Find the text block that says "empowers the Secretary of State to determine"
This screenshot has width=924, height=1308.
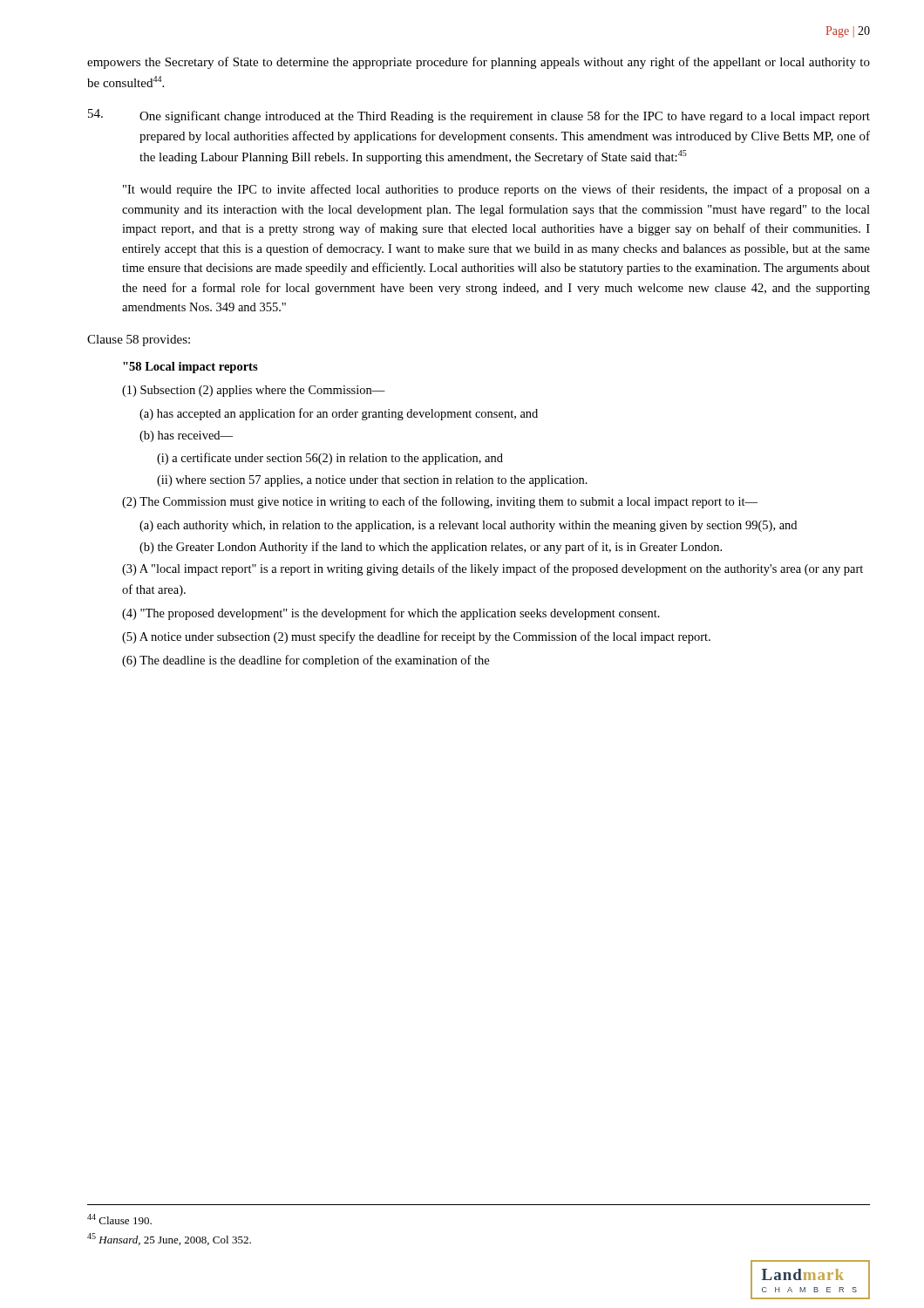[x=479, y=72]
